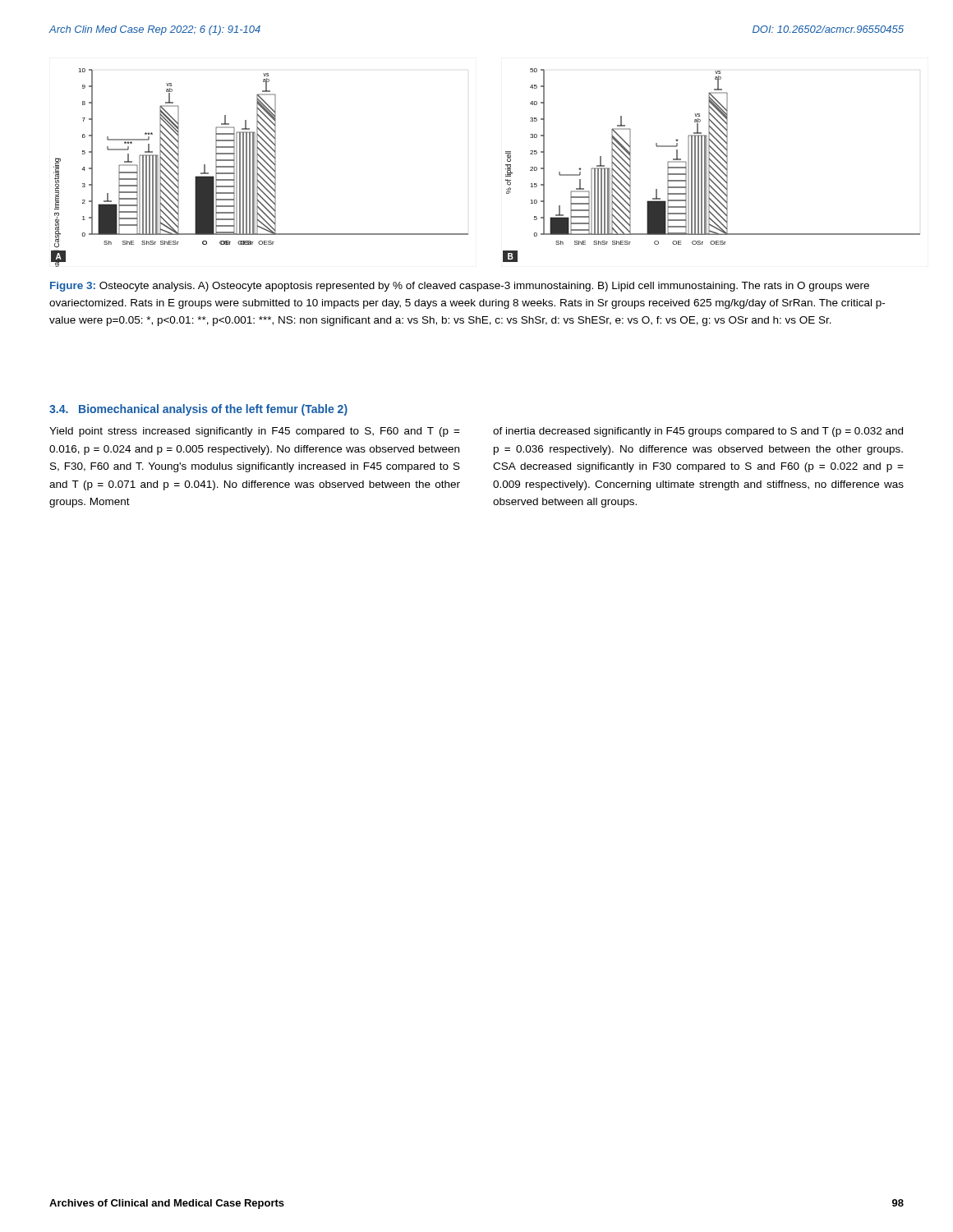
Task: Find the text block that reads "Yield point stress increased significantly in F45 compared"
Action: pos(255,466)
